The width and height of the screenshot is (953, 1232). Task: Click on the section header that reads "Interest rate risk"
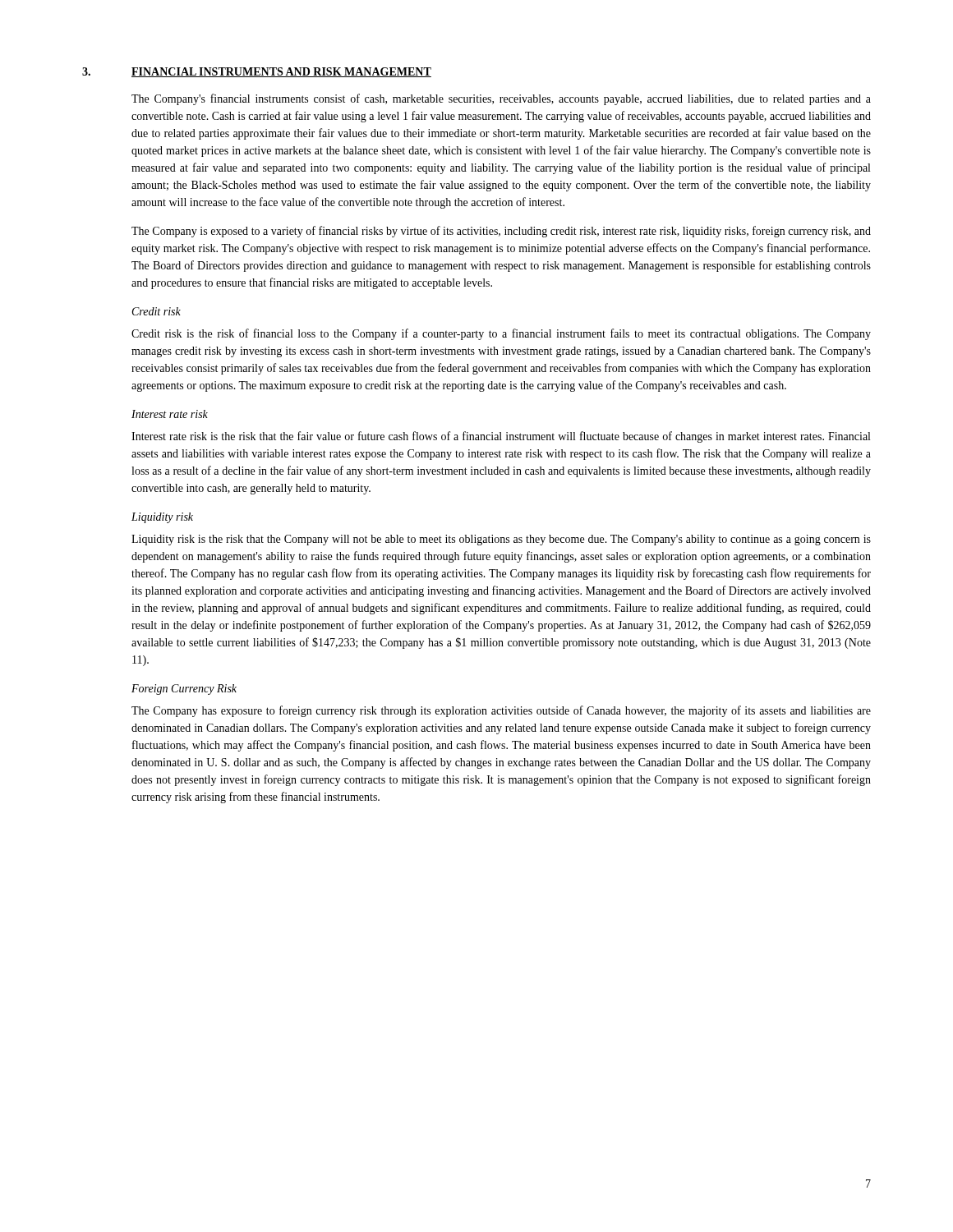point(170,414)
